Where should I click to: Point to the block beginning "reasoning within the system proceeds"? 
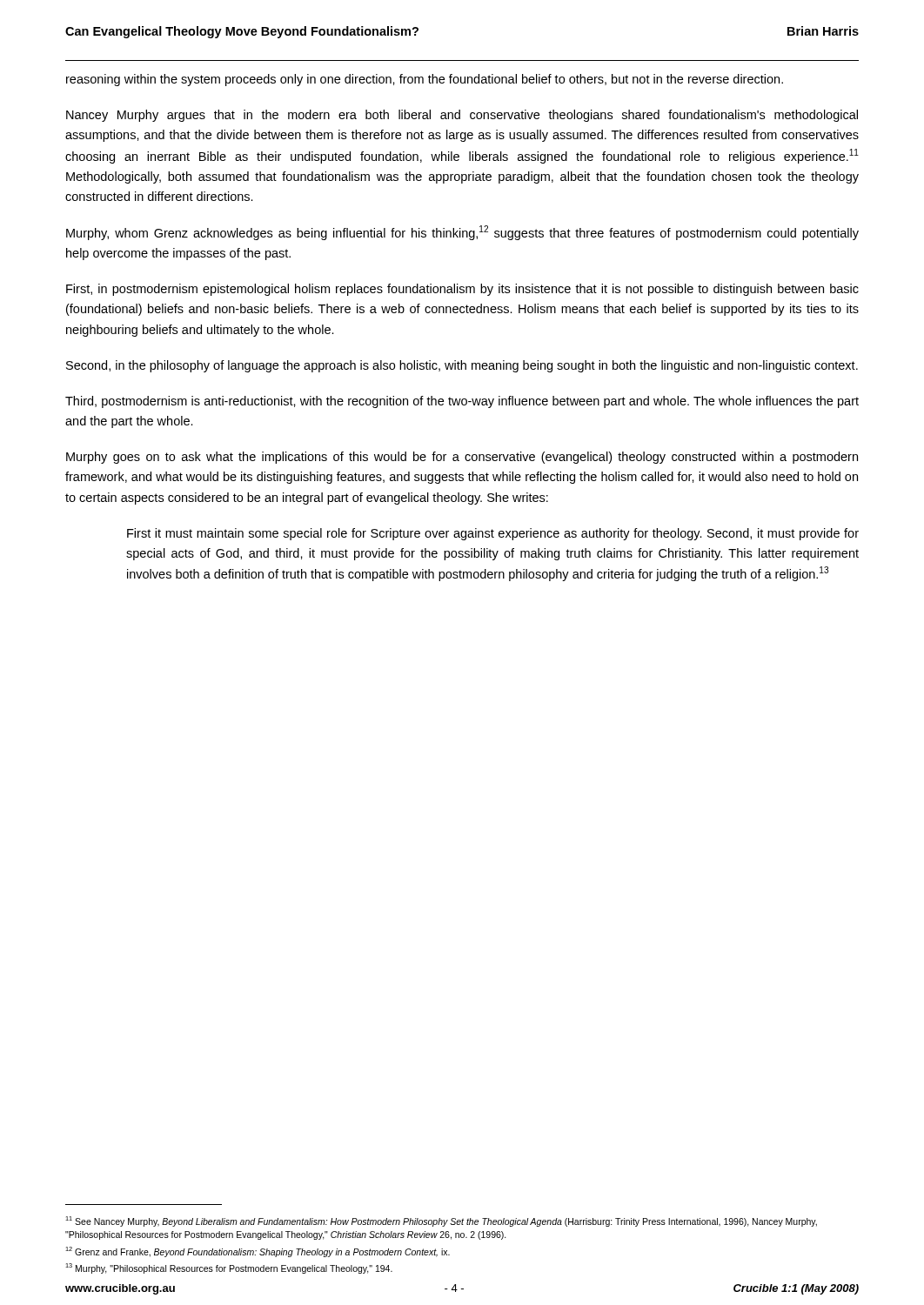click(425, 79)
